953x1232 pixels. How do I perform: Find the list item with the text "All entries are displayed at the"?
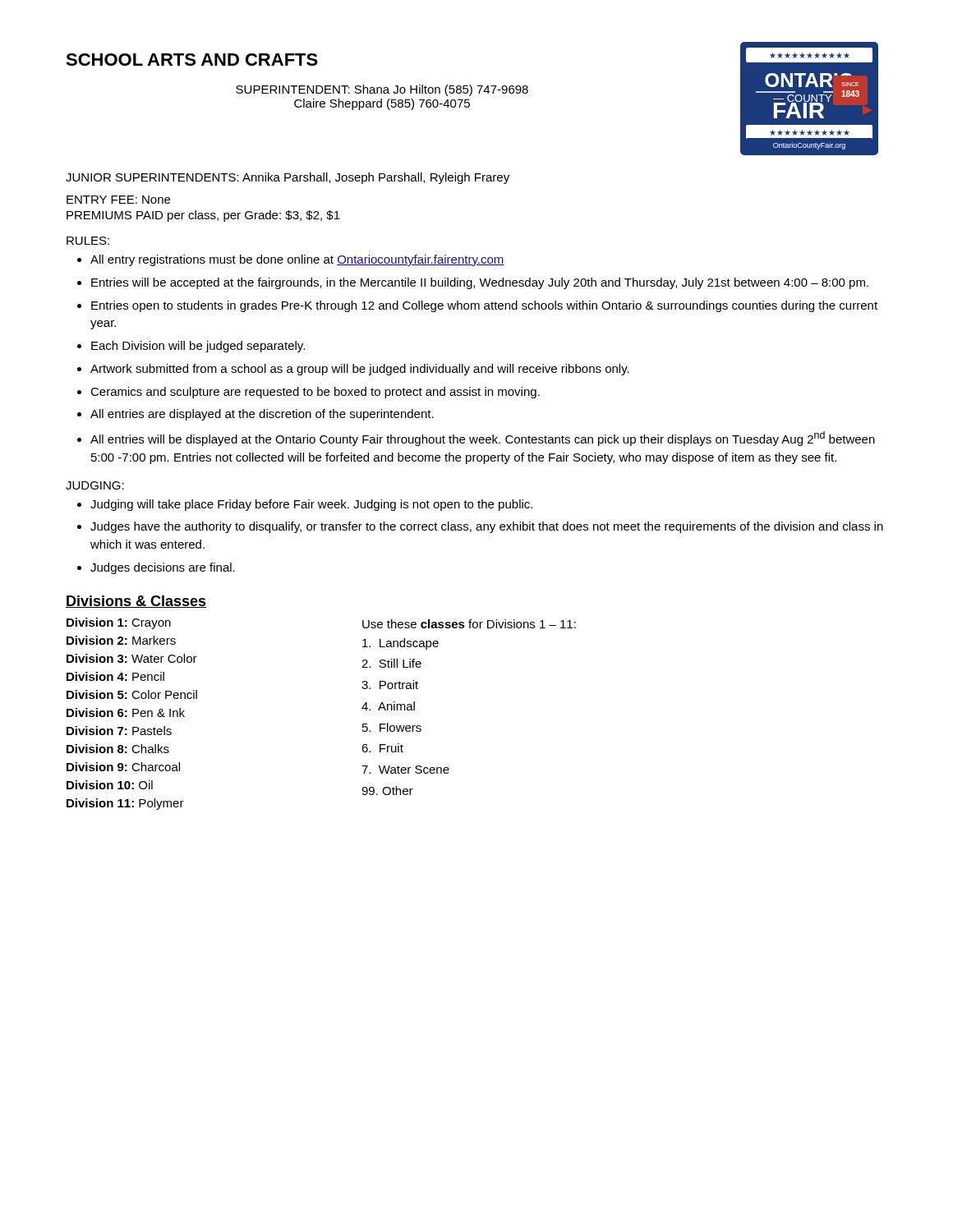[x=262, y=414]
